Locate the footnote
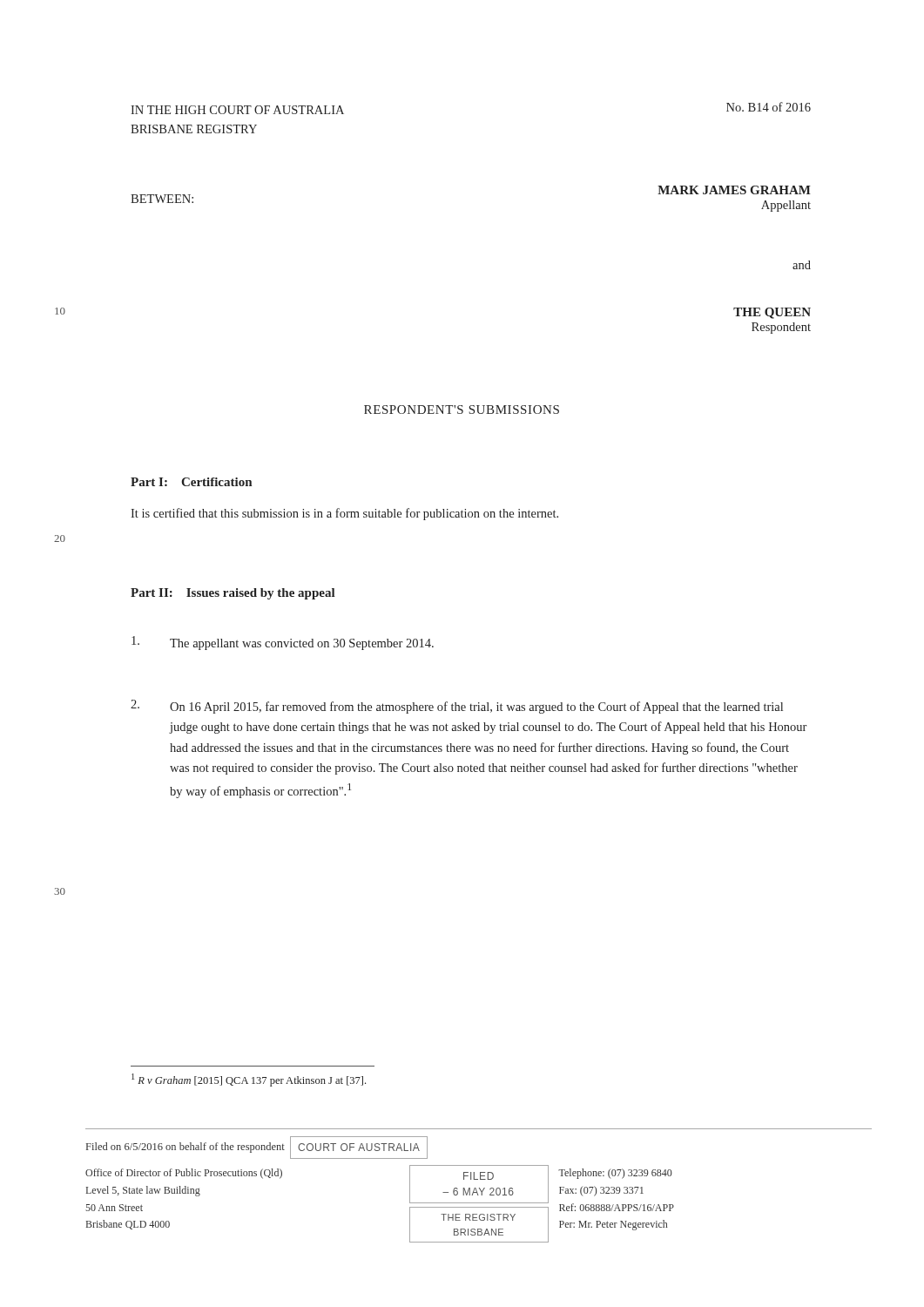Screen dimensions: 1307x924 [x=249, y=1079]
